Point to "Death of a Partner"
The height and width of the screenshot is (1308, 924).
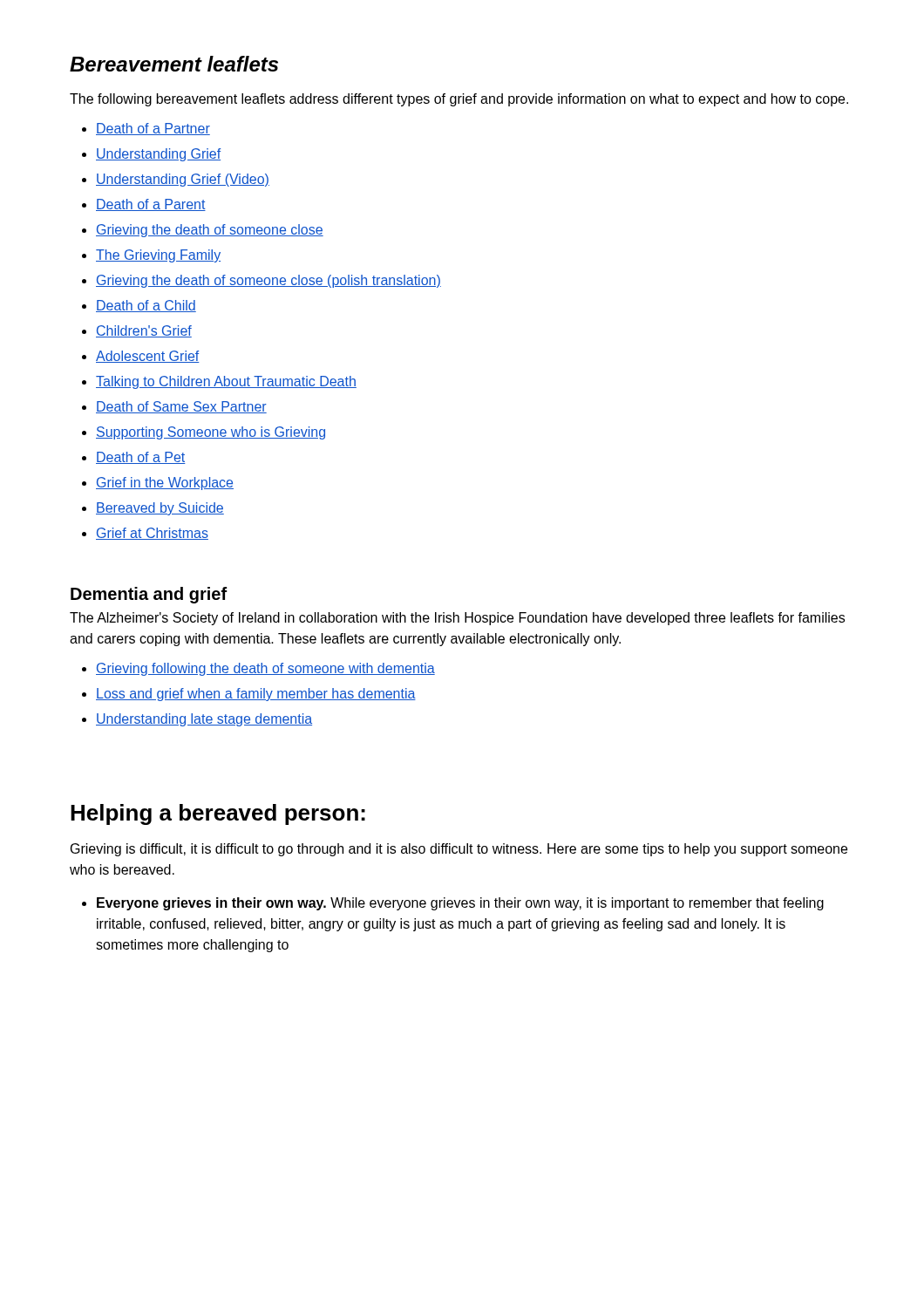[153, 129]
